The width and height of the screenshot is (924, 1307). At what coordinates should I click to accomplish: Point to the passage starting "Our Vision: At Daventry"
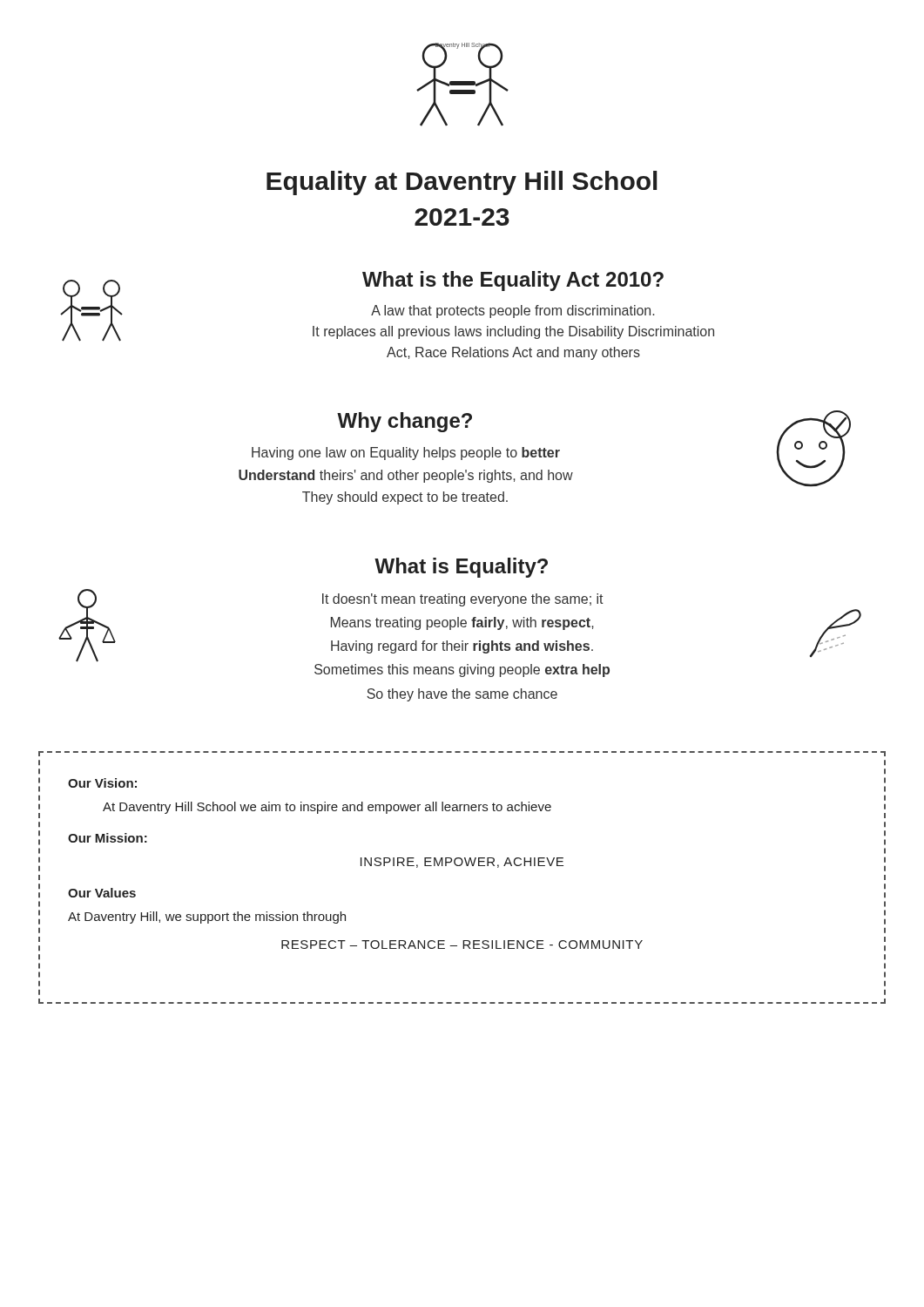click(462, 863)
